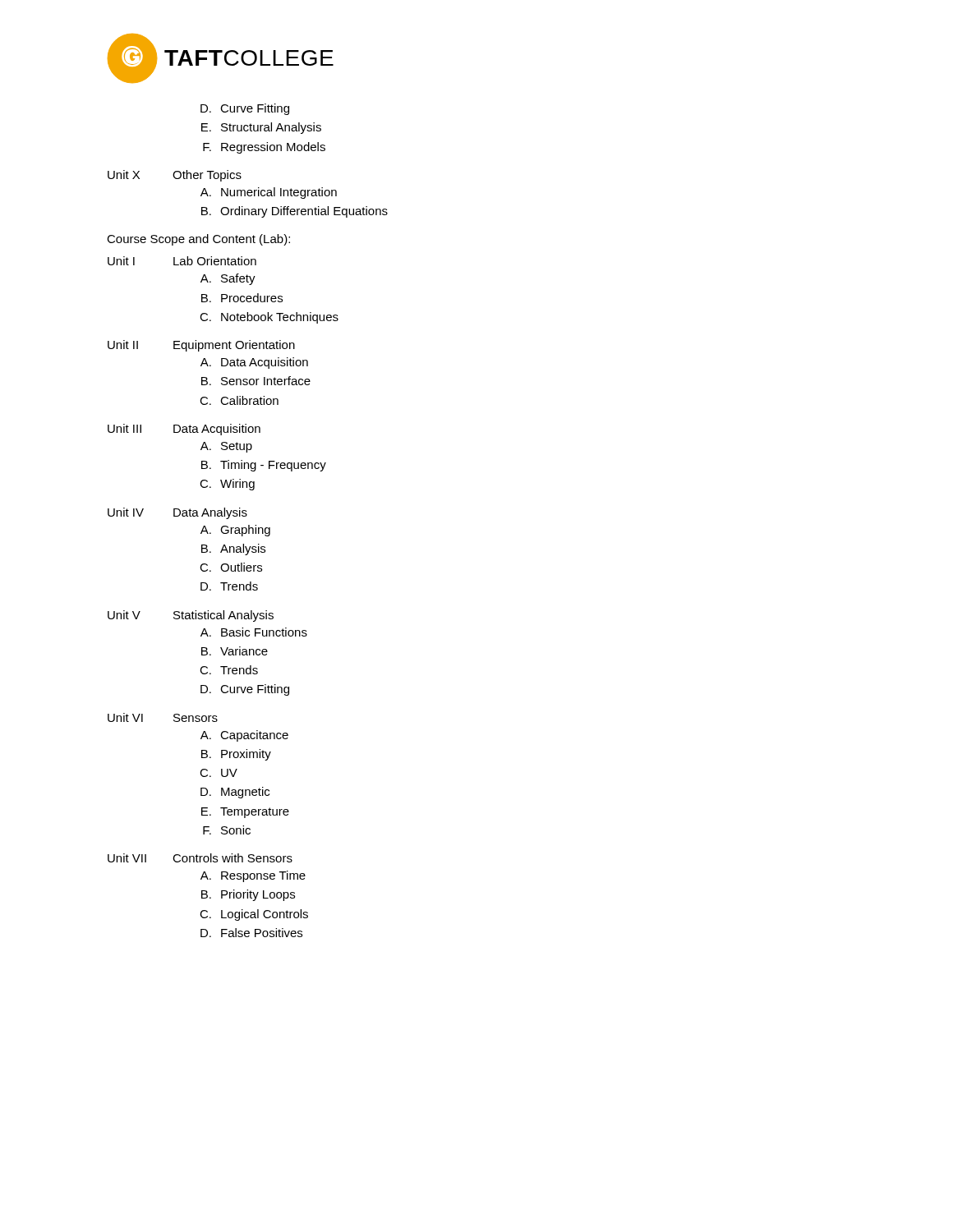Image resolution: width=953 pixels, height=1232 pixels.
Task: Click on the list item with the text "Unit II Equipment Orientation A."
Action: [201, 346]
